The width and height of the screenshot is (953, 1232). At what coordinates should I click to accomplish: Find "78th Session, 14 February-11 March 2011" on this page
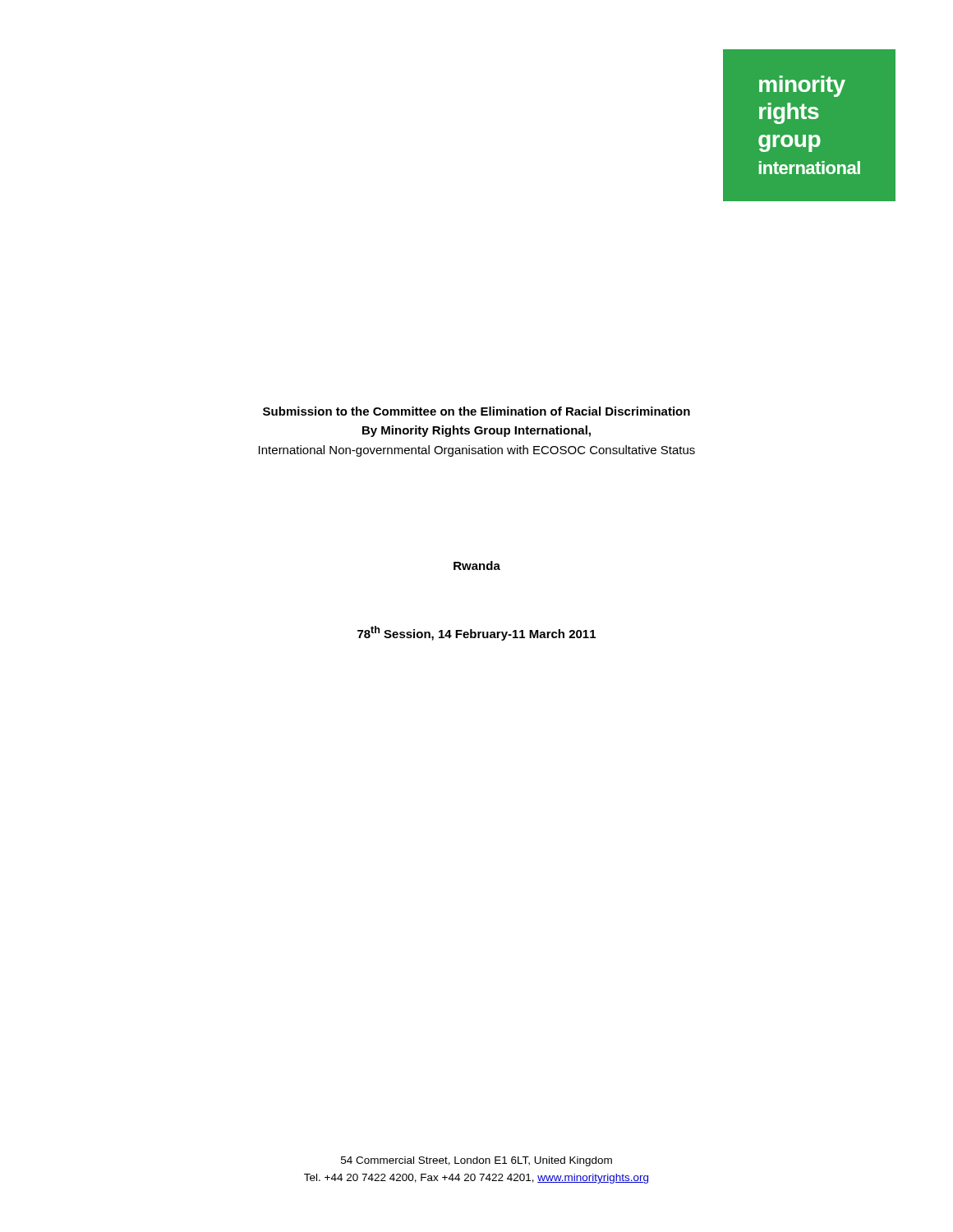476,632
